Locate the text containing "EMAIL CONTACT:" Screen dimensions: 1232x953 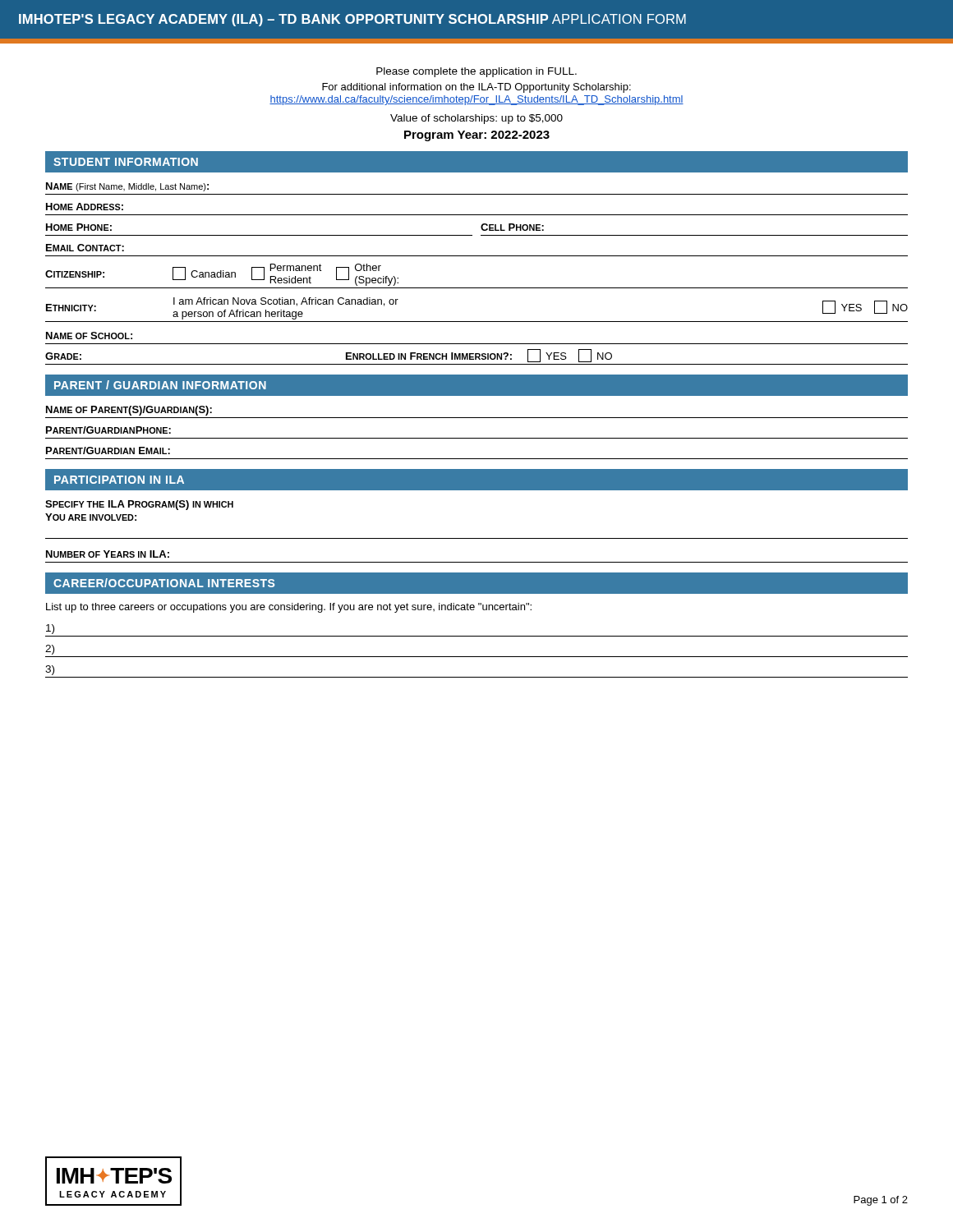tap(476, 247)
